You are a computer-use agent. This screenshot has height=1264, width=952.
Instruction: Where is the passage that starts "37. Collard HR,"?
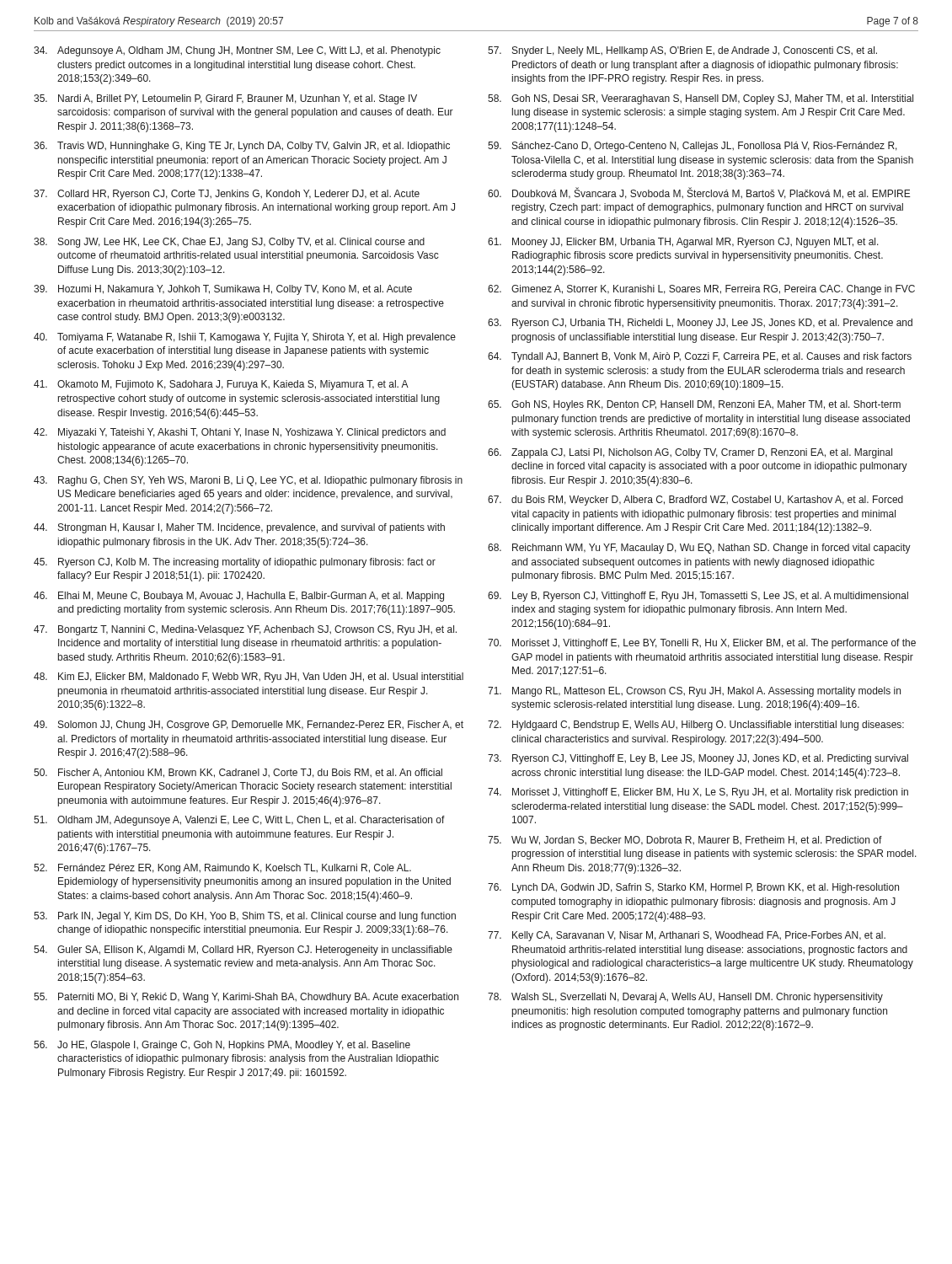click(249, 208)
